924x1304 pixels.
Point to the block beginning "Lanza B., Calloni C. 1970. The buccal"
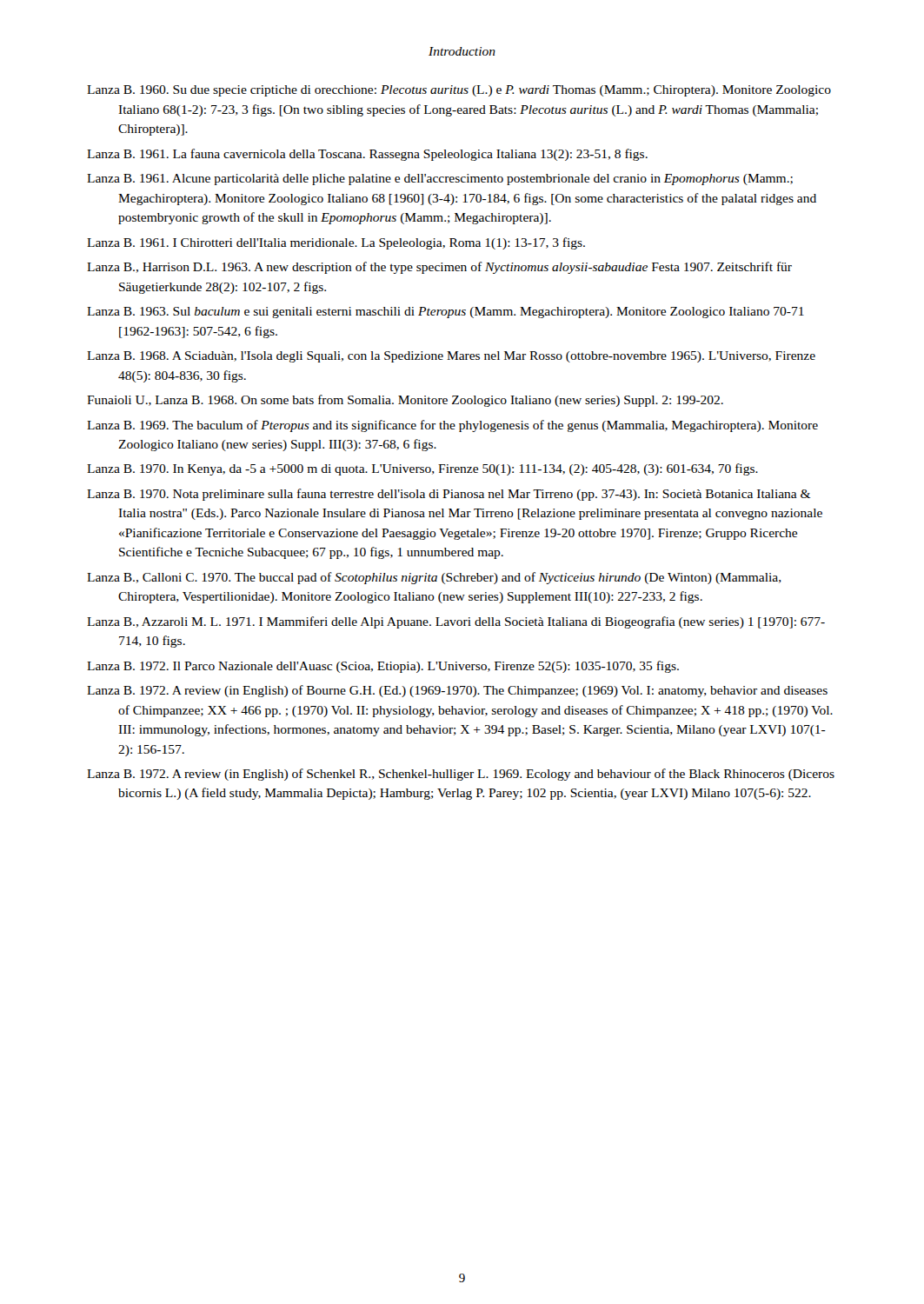(434, 586)
